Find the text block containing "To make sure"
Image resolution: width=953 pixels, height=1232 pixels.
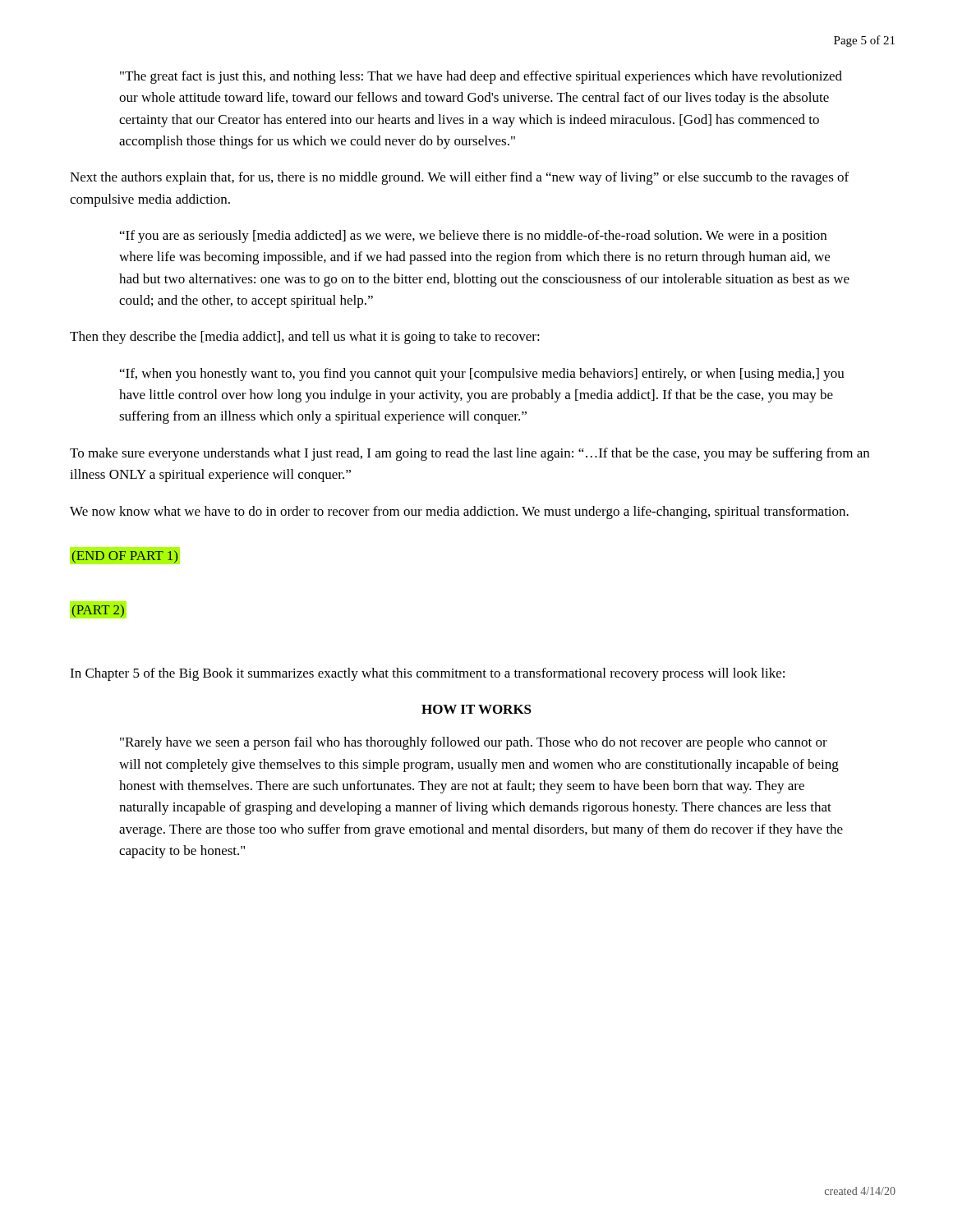click(x=470, y=464)
